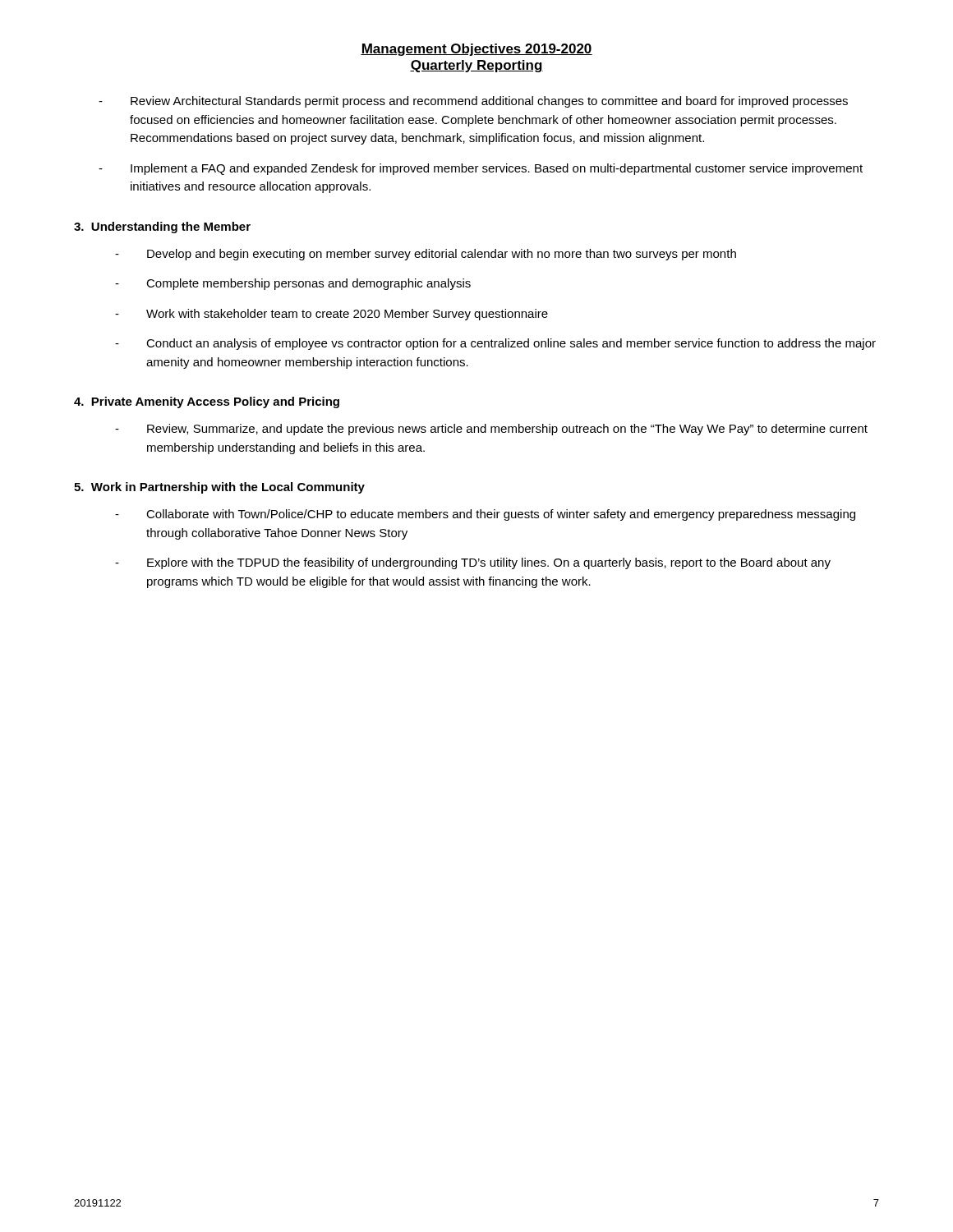Navigate to the text starting "- Develop and begin executing on member"

pos(485,254)
